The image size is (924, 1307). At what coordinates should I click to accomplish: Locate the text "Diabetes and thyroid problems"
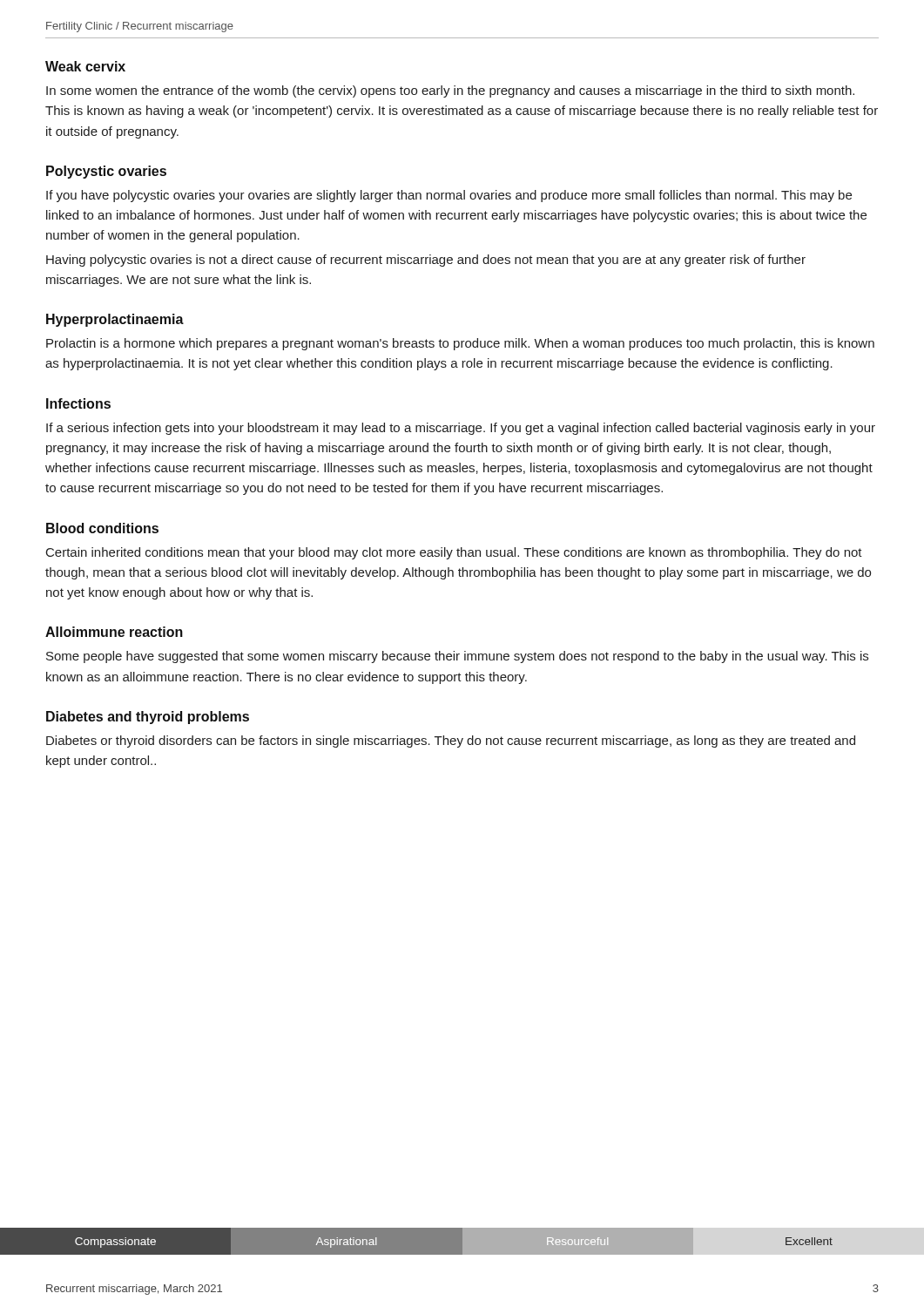(147, 716)
